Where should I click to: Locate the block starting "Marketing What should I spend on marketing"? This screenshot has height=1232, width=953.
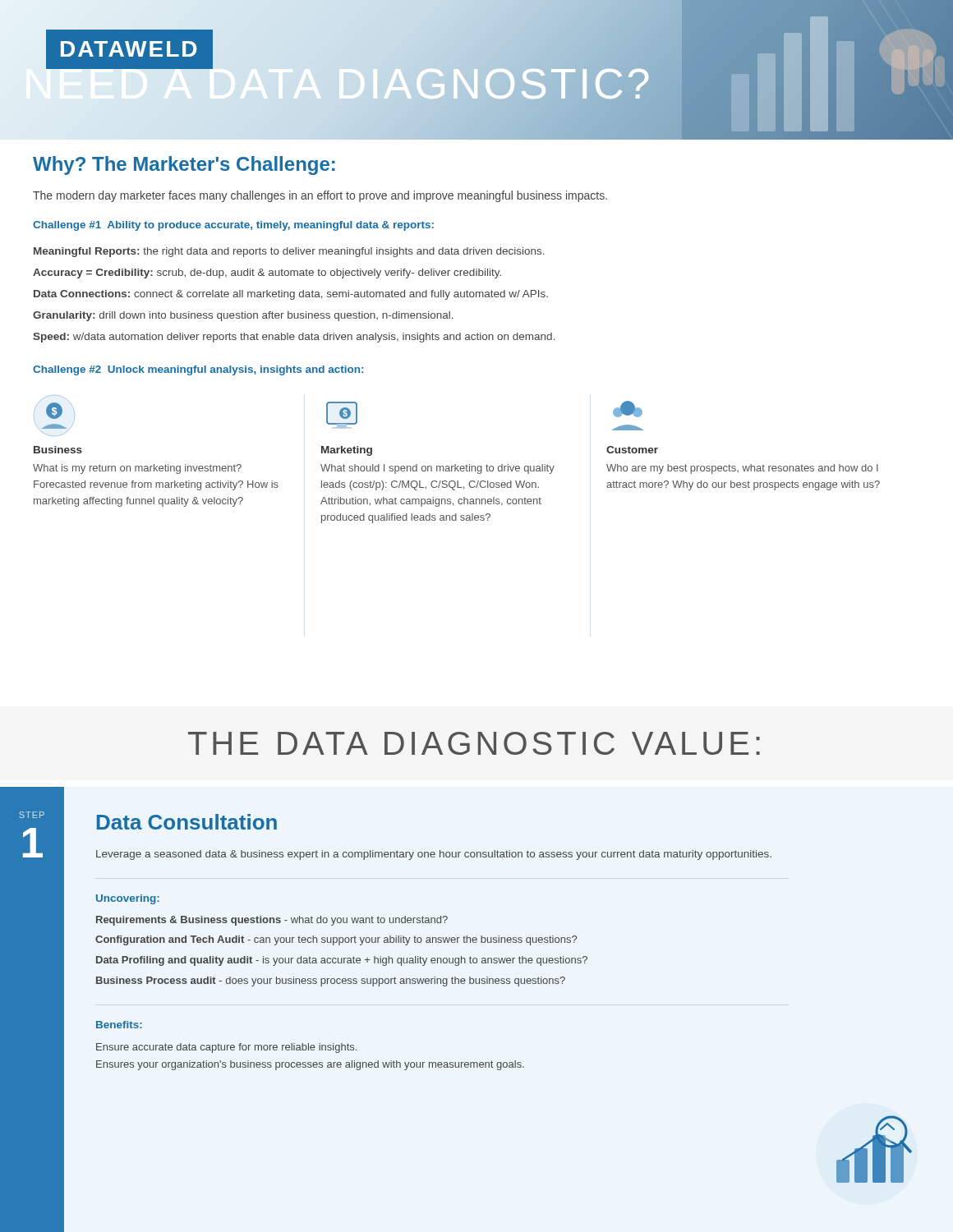(x=448, y=485)
